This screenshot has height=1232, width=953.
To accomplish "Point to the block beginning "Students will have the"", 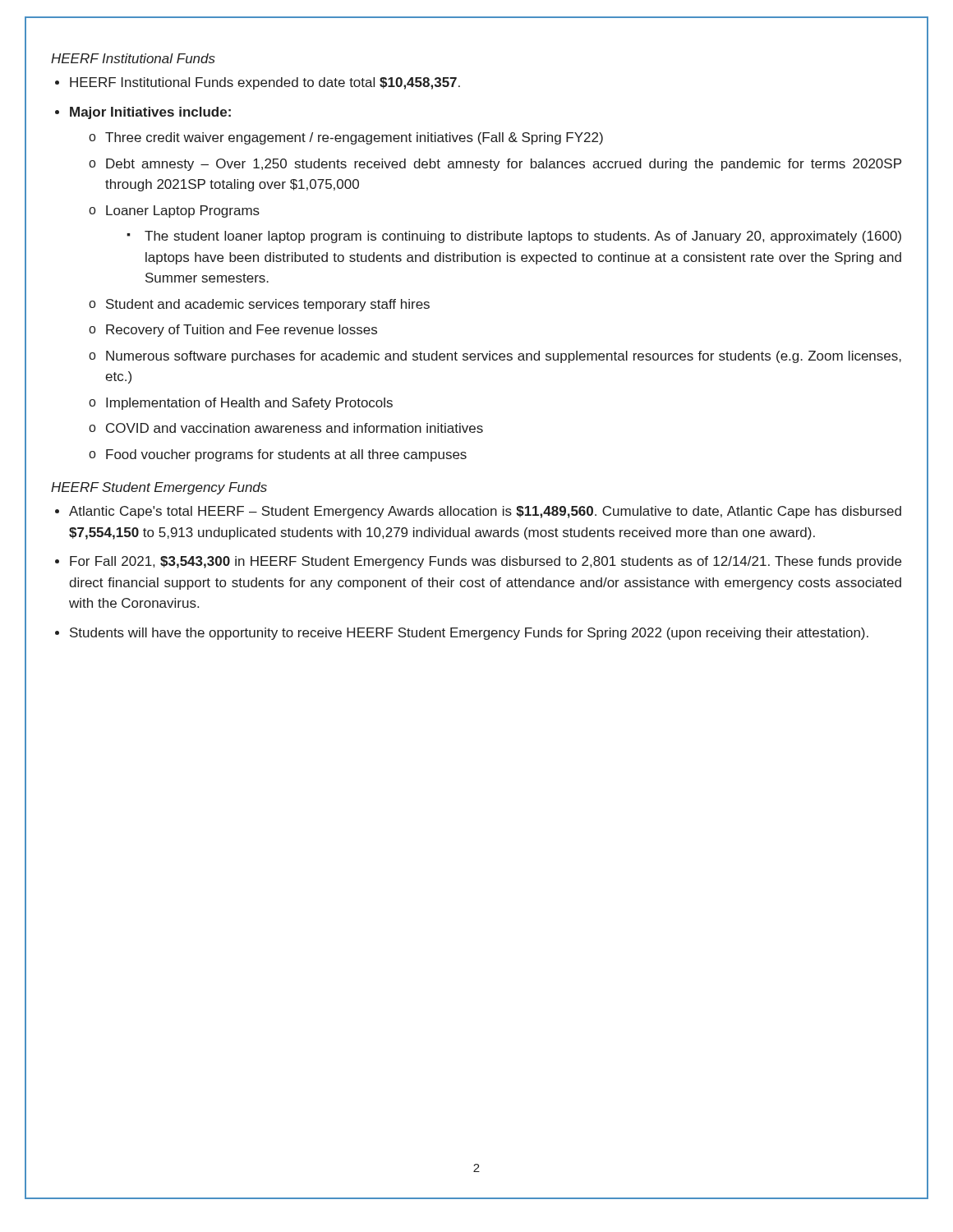I will pyautogui.click(x=469, y=632).
